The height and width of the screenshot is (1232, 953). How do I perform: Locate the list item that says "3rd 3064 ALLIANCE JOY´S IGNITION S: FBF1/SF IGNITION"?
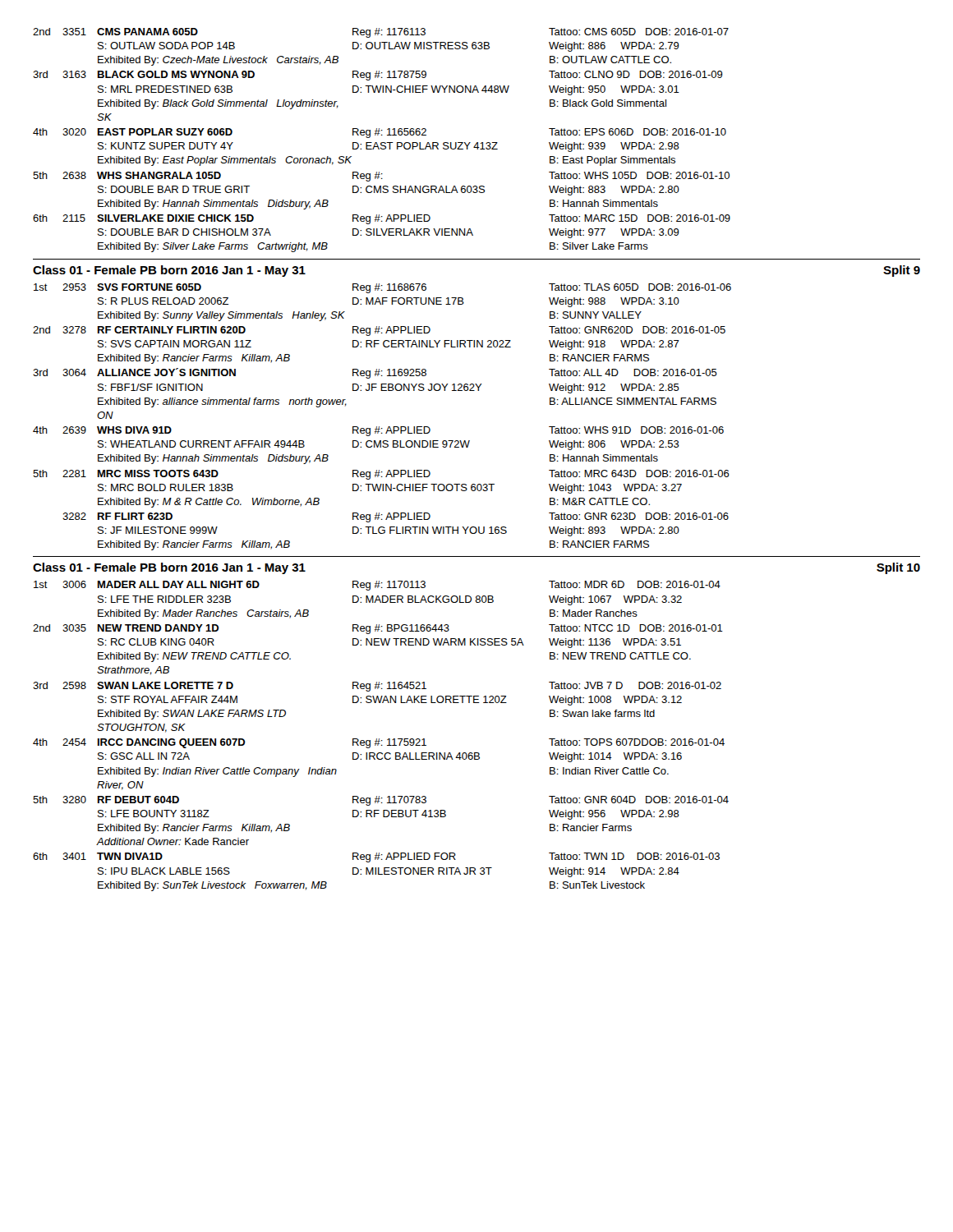[406, 394]
